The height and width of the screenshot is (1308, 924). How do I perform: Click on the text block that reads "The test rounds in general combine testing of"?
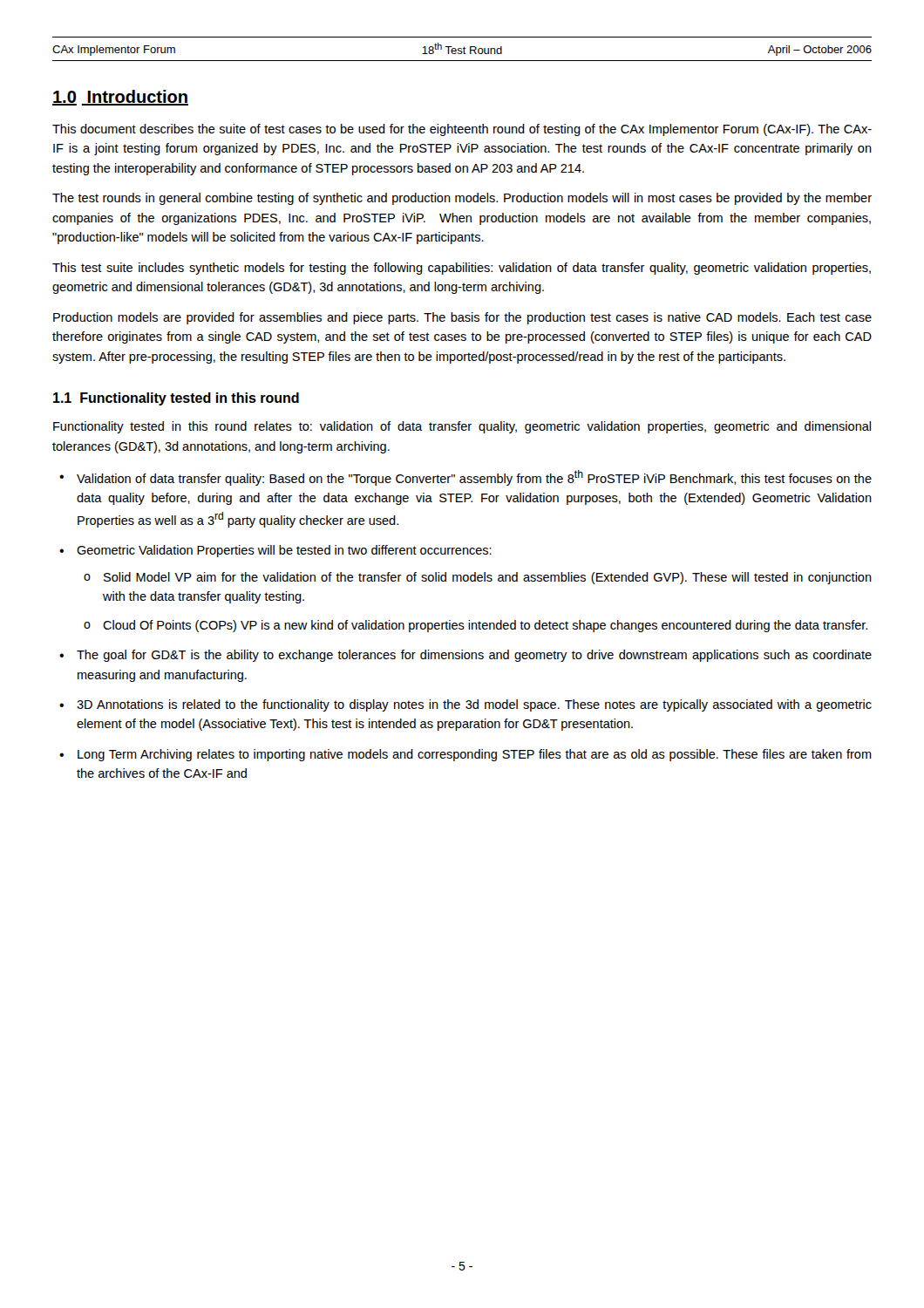[x=462, y=218]
